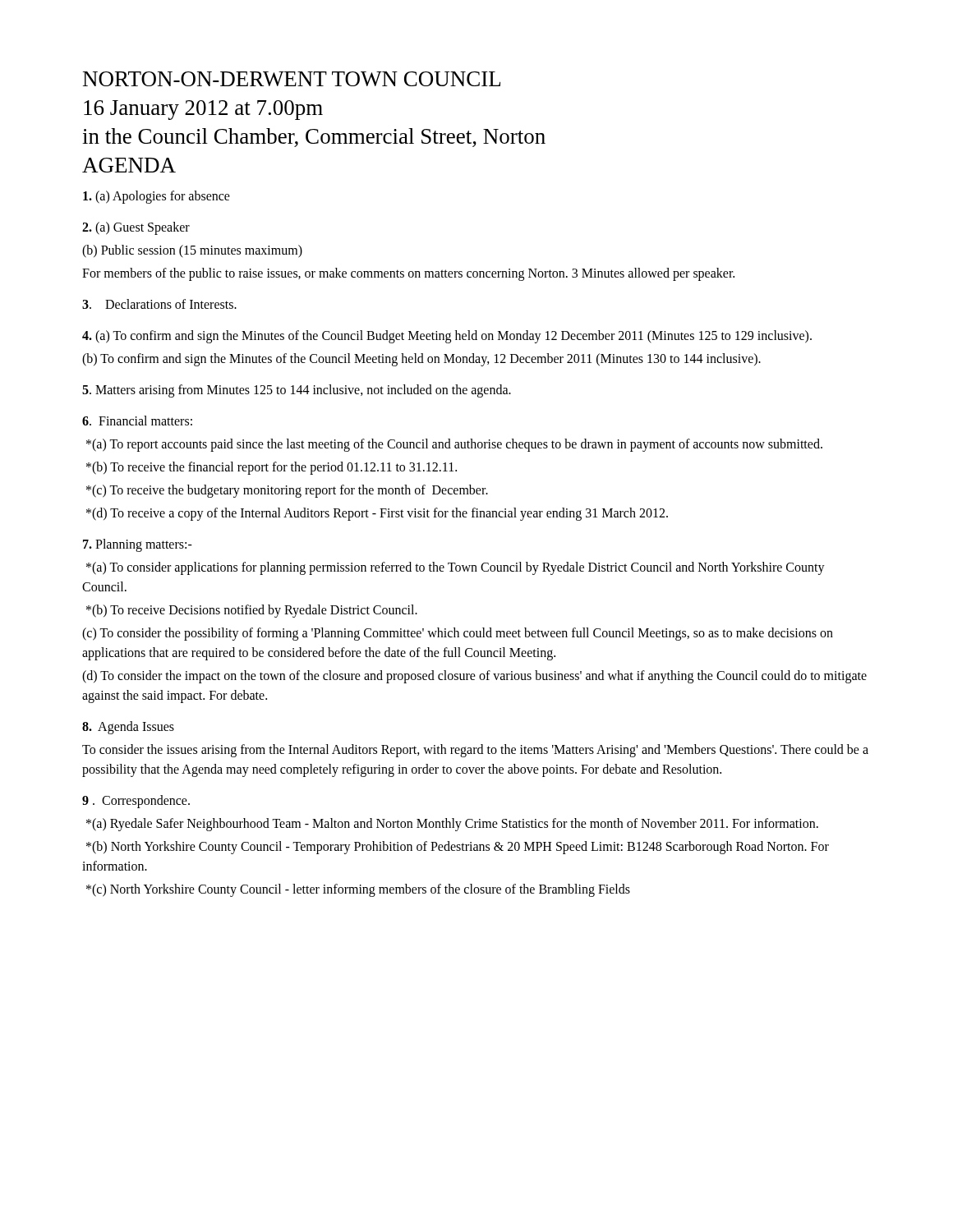
Task: Where is the title that starts "NORTON-ON-DERWENT TOWN COUNCIL 16 January 2012 at 7.00pm"?
Action: [x=476, y=123]
